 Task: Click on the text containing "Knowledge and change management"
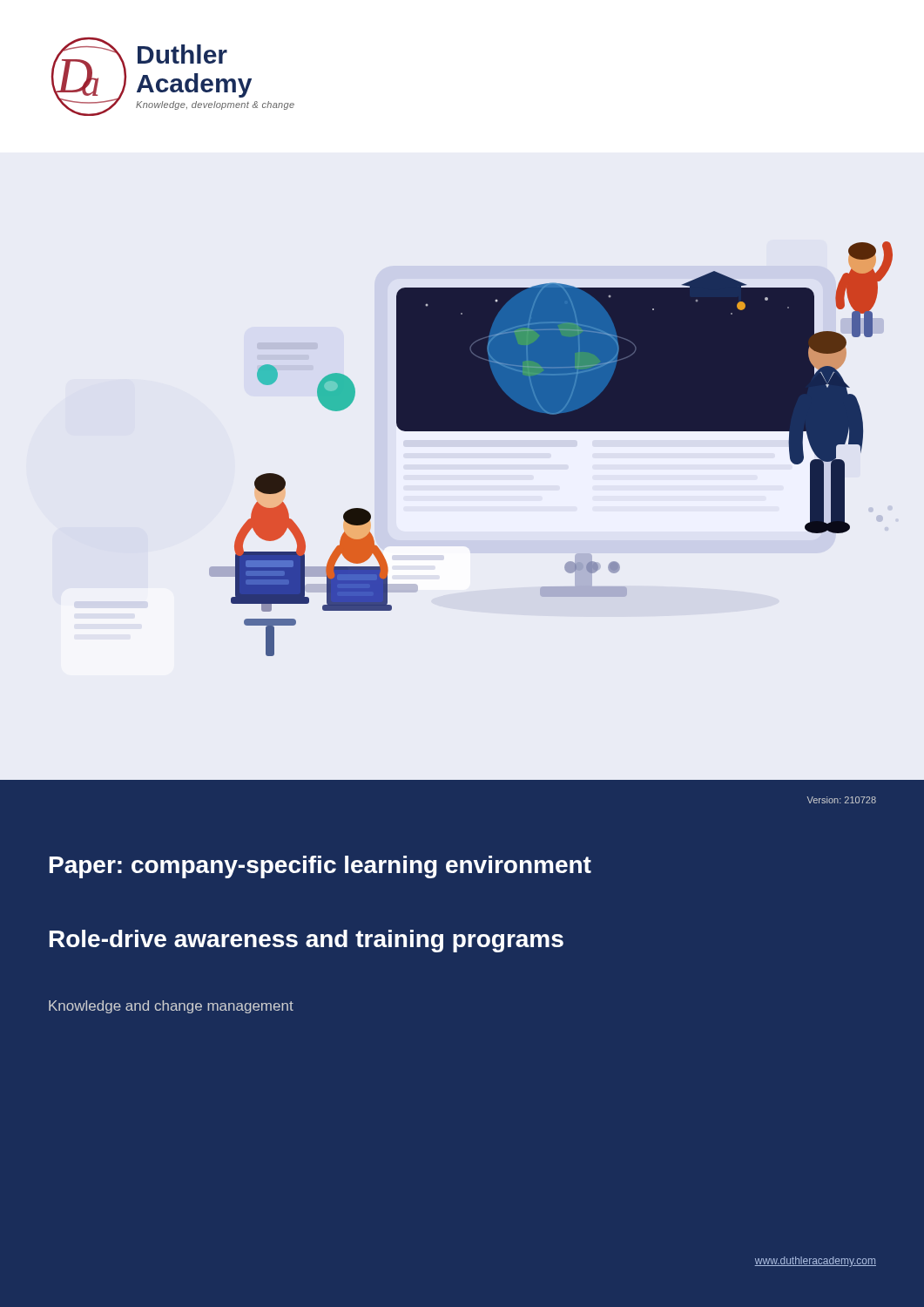[x=171, y=1006]
